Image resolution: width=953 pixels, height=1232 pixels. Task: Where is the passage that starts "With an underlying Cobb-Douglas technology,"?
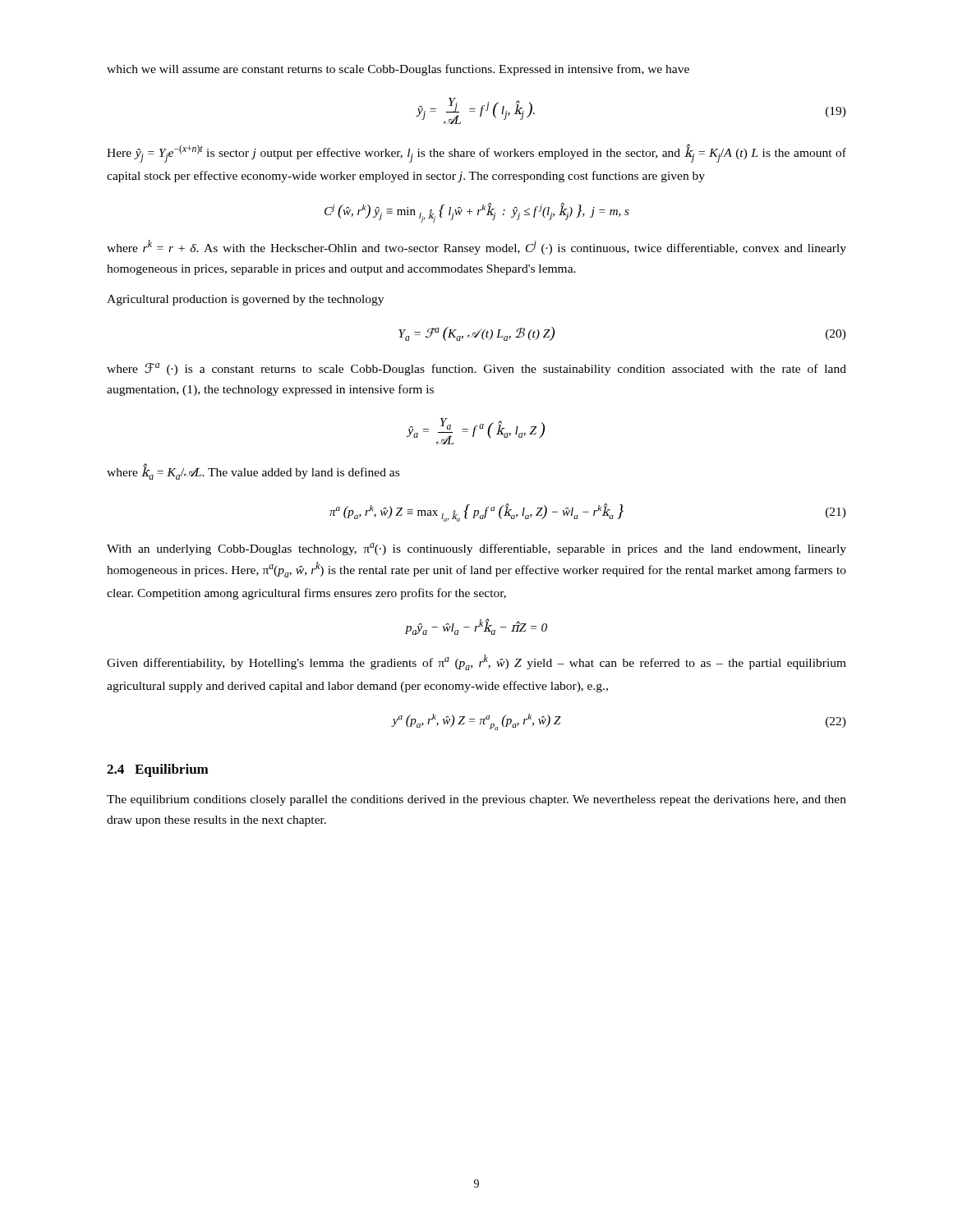click(x=476, y=571)
